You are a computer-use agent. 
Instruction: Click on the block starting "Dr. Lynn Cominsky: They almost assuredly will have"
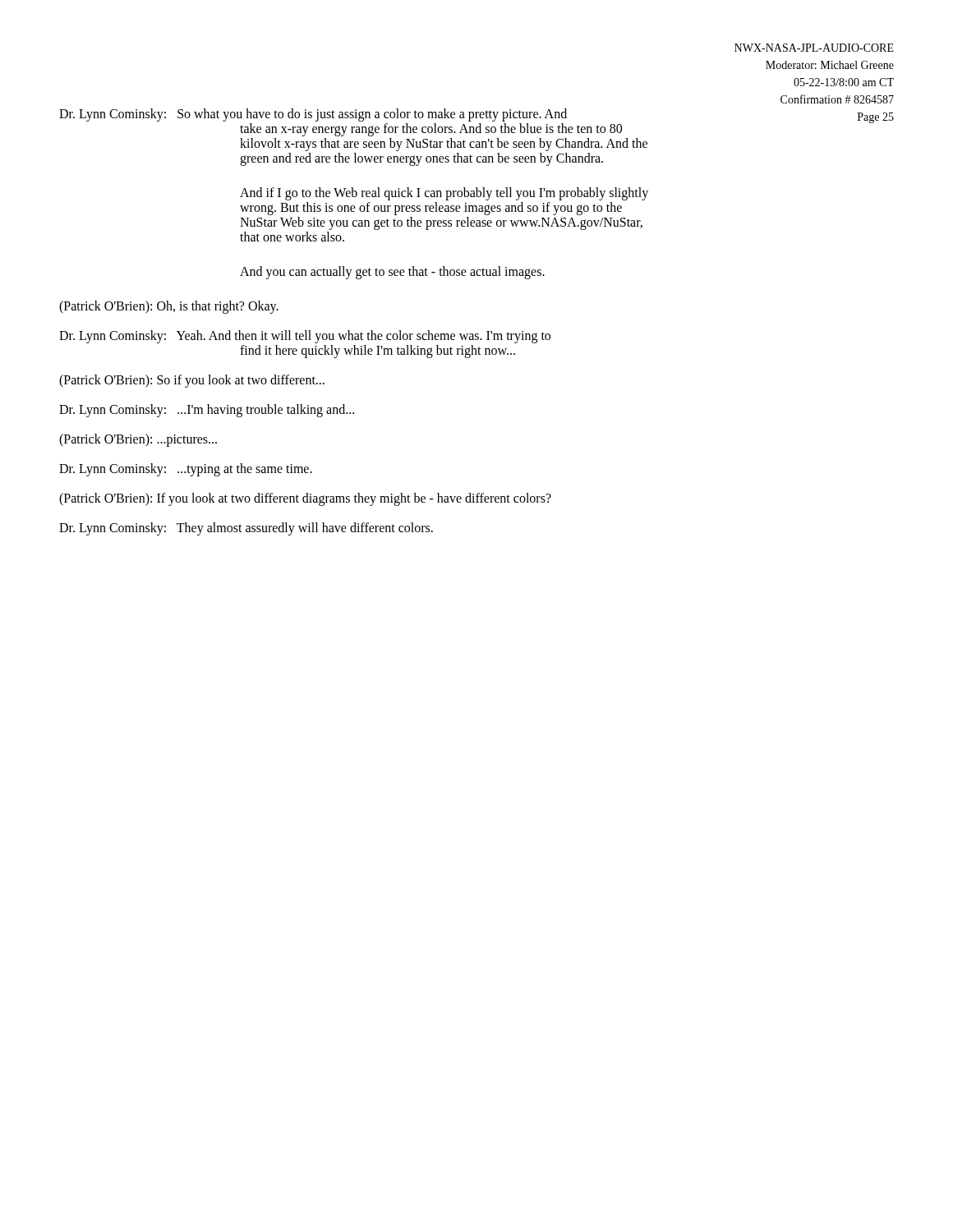(246, 528)
